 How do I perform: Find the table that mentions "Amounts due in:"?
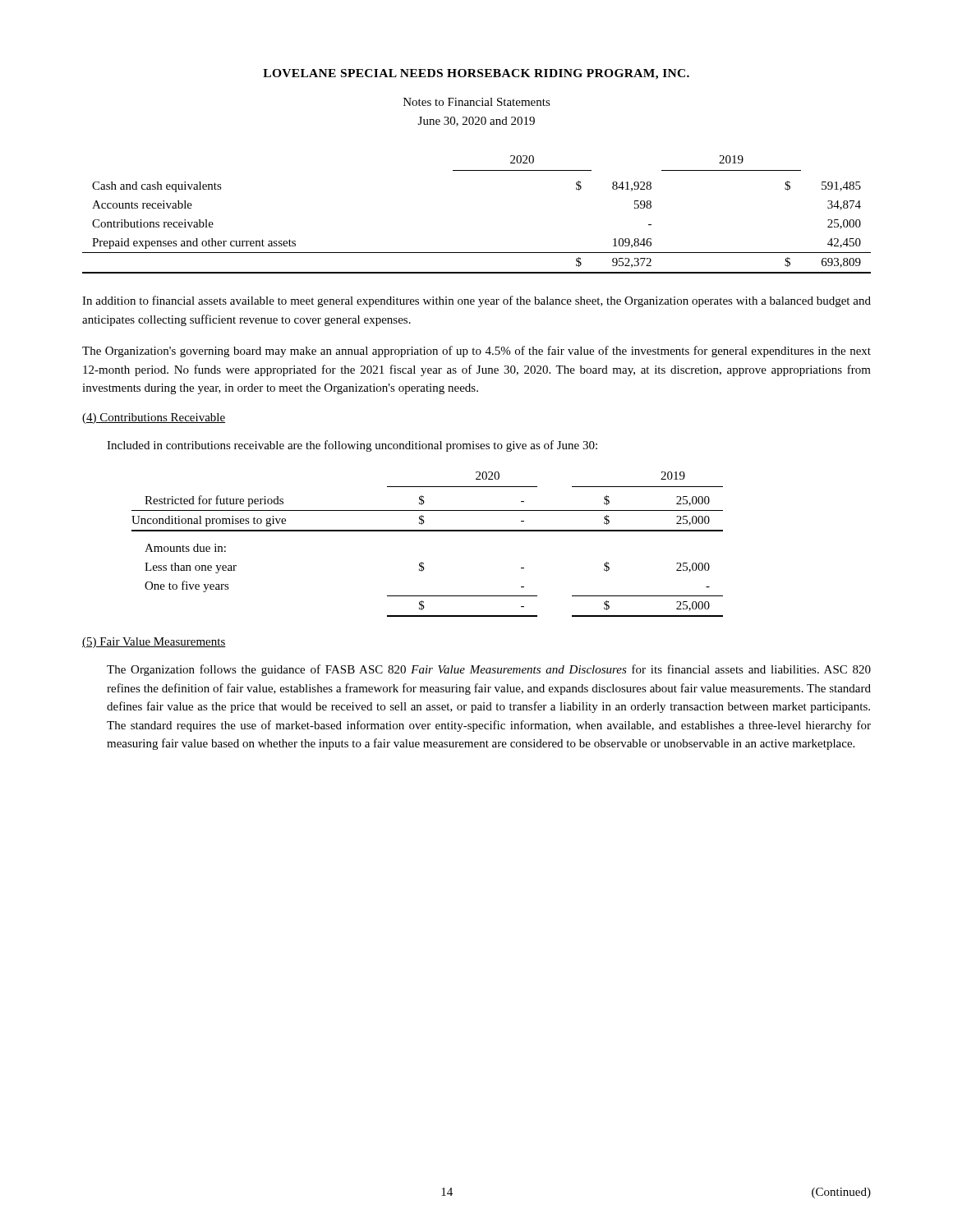[476, 542]
